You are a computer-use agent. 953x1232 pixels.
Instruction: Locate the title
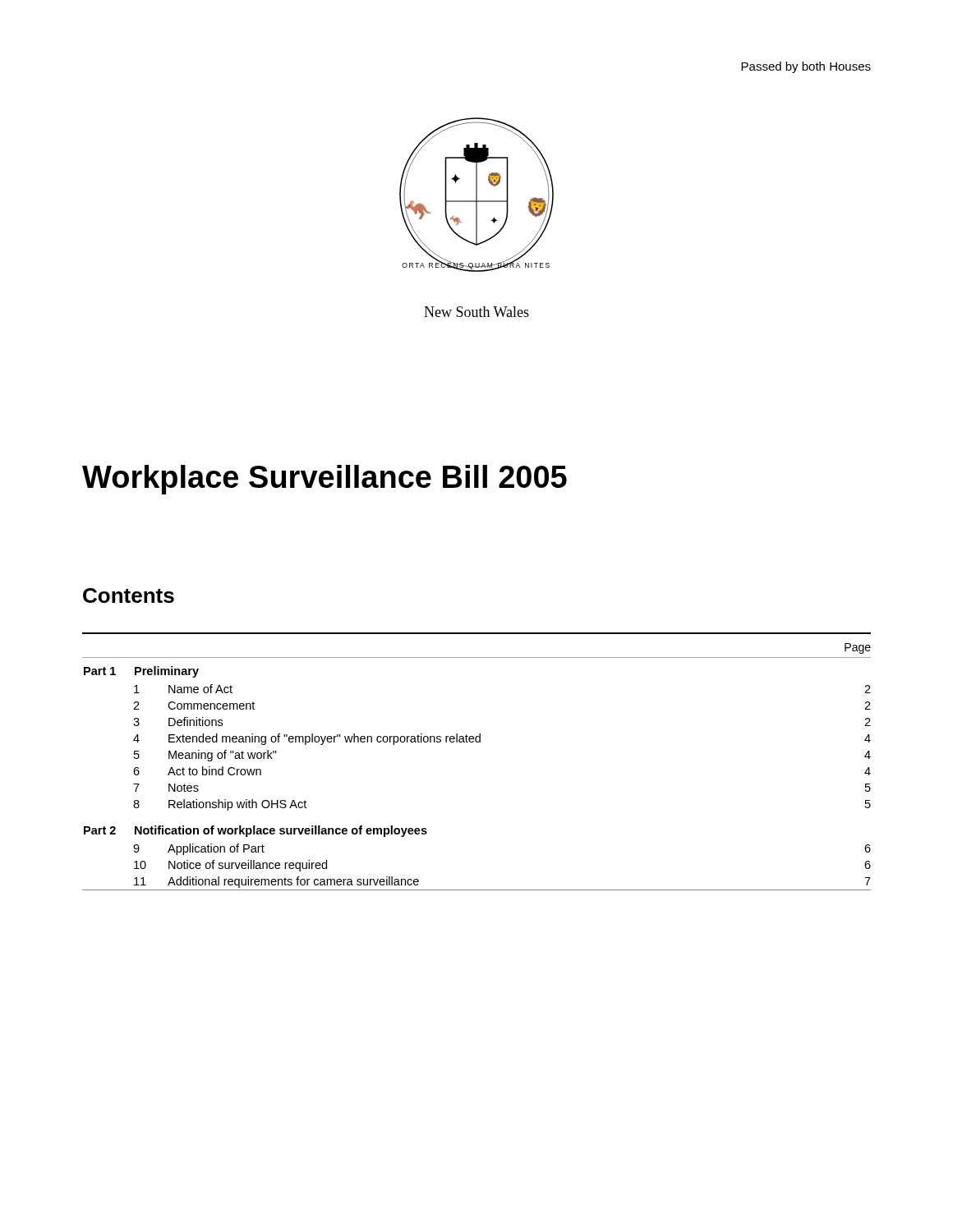(x=325, y=477)
